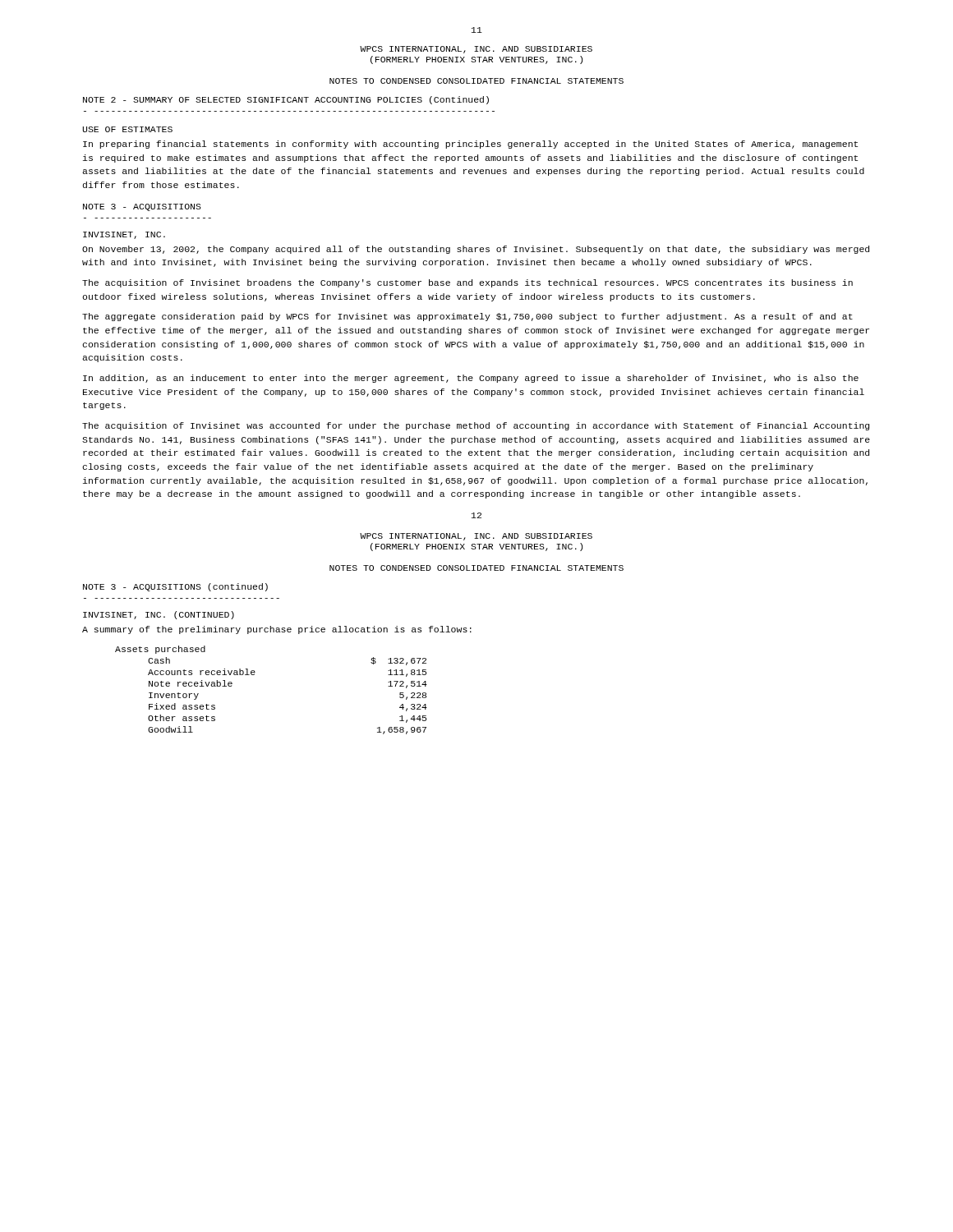
Task: Where is the section header that starts "NOTE 2 - SUMMARY OF SELECTED SIGNIFICANT"?
Action: pyautogui.click(x=289, y=105)
